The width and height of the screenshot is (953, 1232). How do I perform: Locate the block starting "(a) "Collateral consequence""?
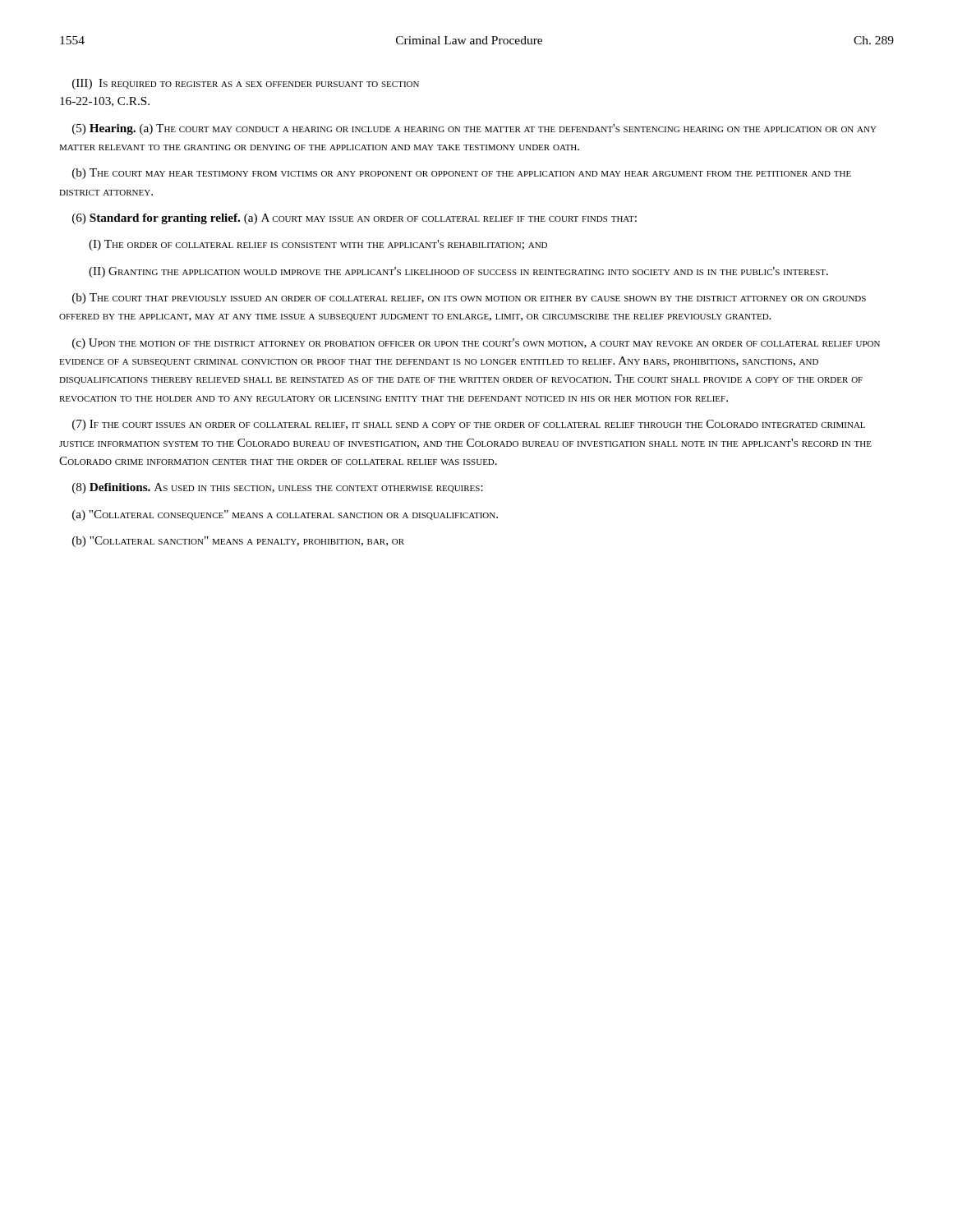[x=476, y=514]
